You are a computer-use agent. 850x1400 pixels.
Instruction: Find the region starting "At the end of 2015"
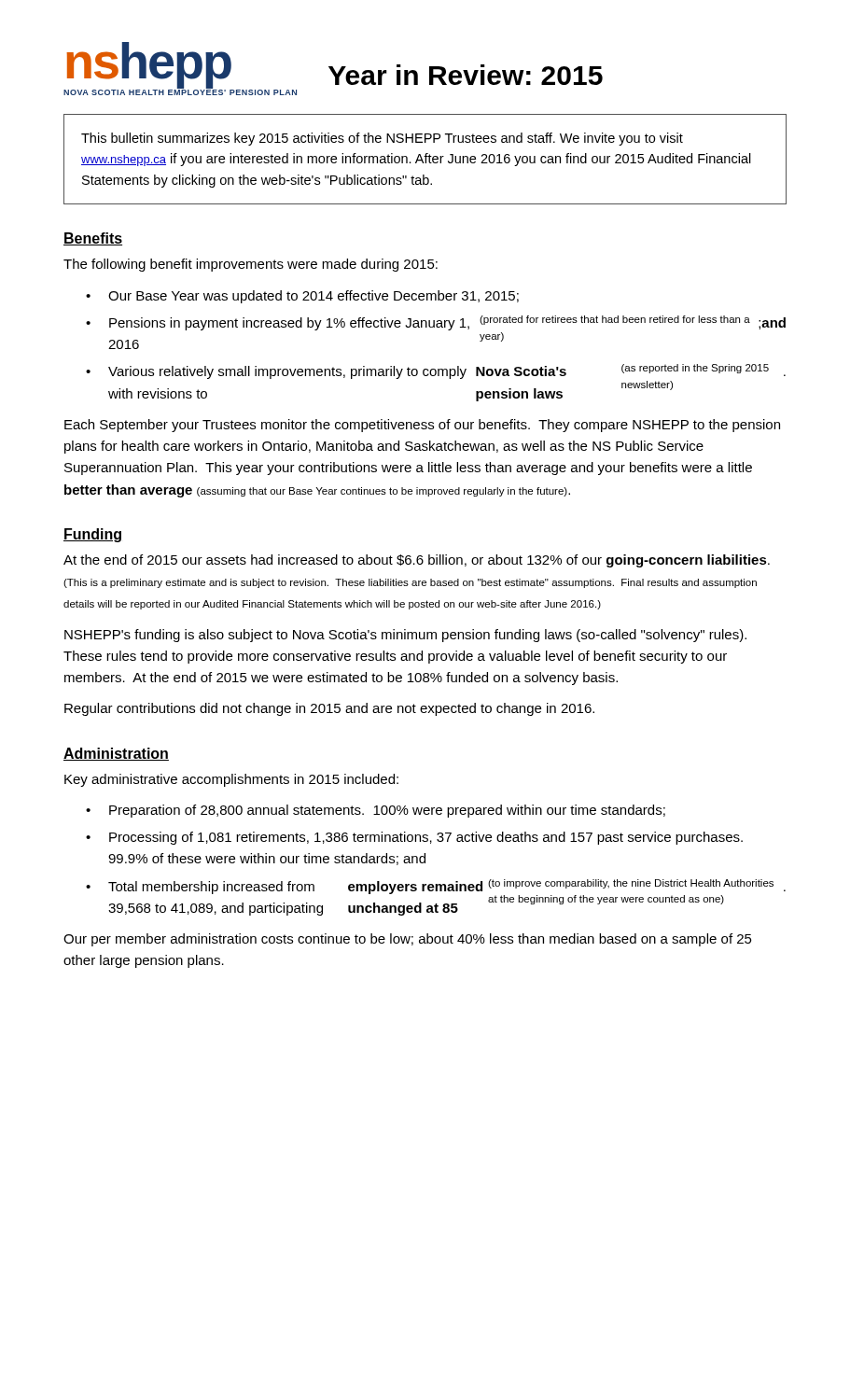pyautogui.click(x=419, y=581)
